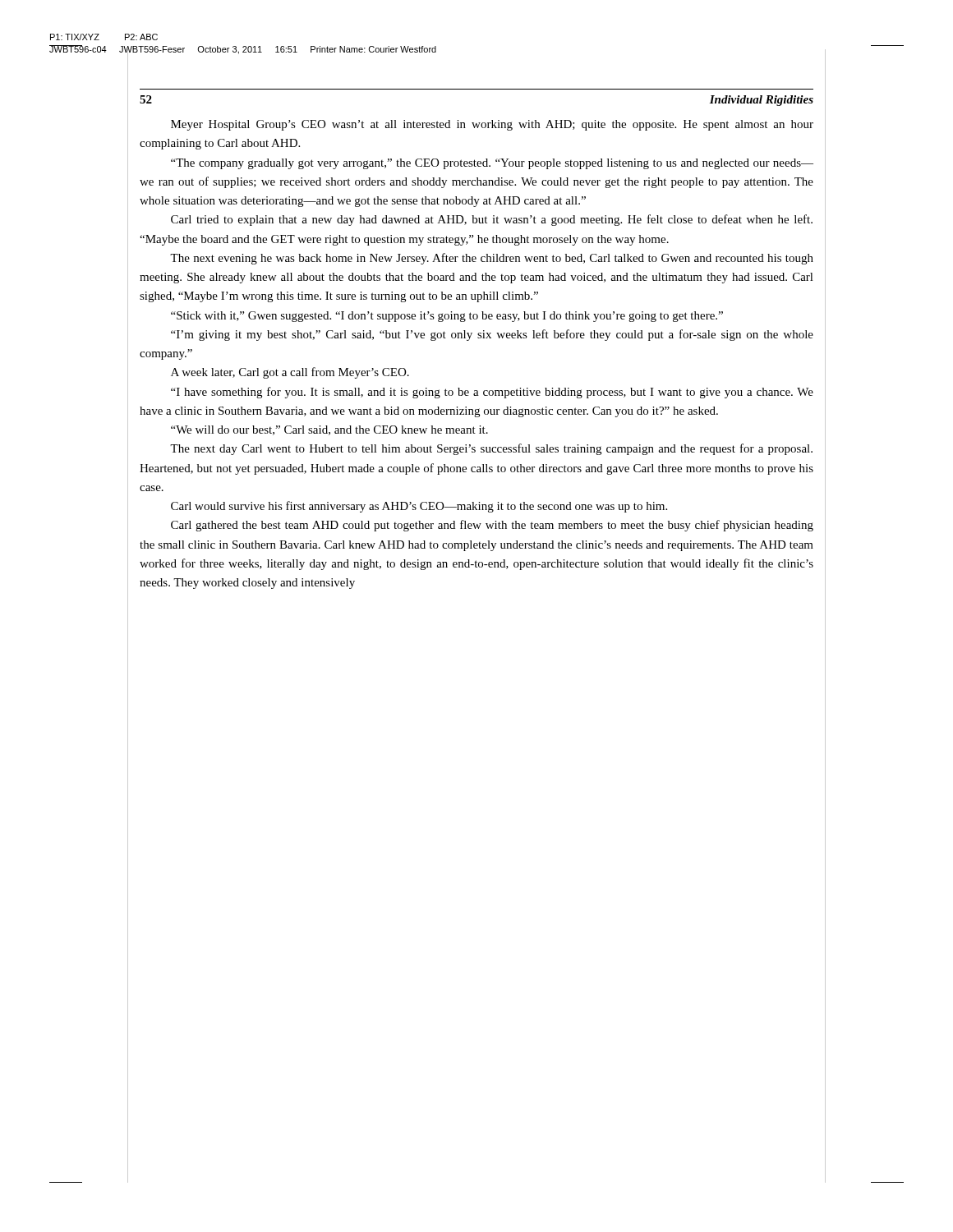The height and width of the screenshot is (1232, 953).
Task: Locate the block starting "Carl tried to explain that"
Action: coord(476,230)
